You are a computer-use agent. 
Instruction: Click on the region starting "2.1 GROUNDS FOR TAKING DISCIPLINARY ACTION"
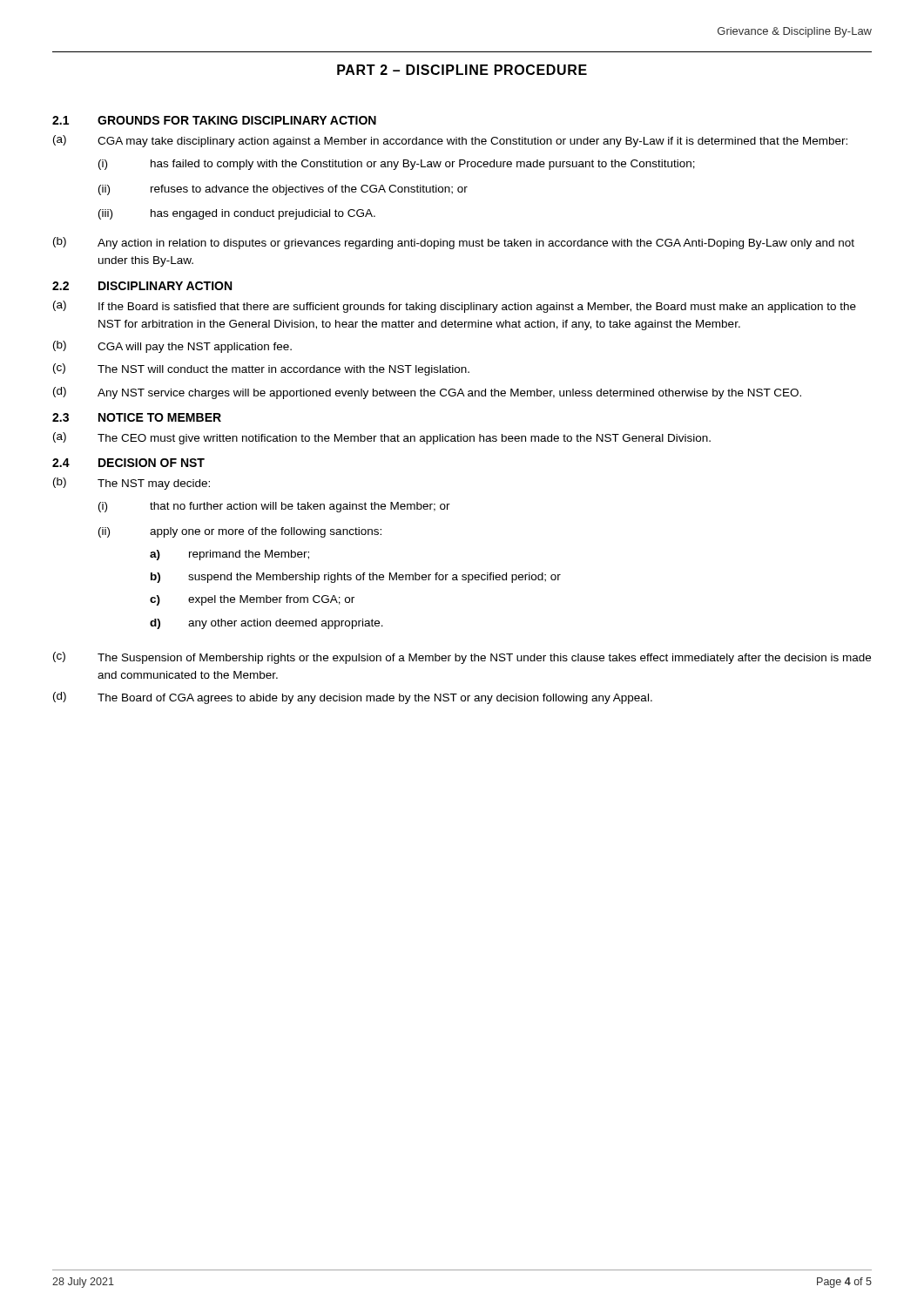point(214,120)
